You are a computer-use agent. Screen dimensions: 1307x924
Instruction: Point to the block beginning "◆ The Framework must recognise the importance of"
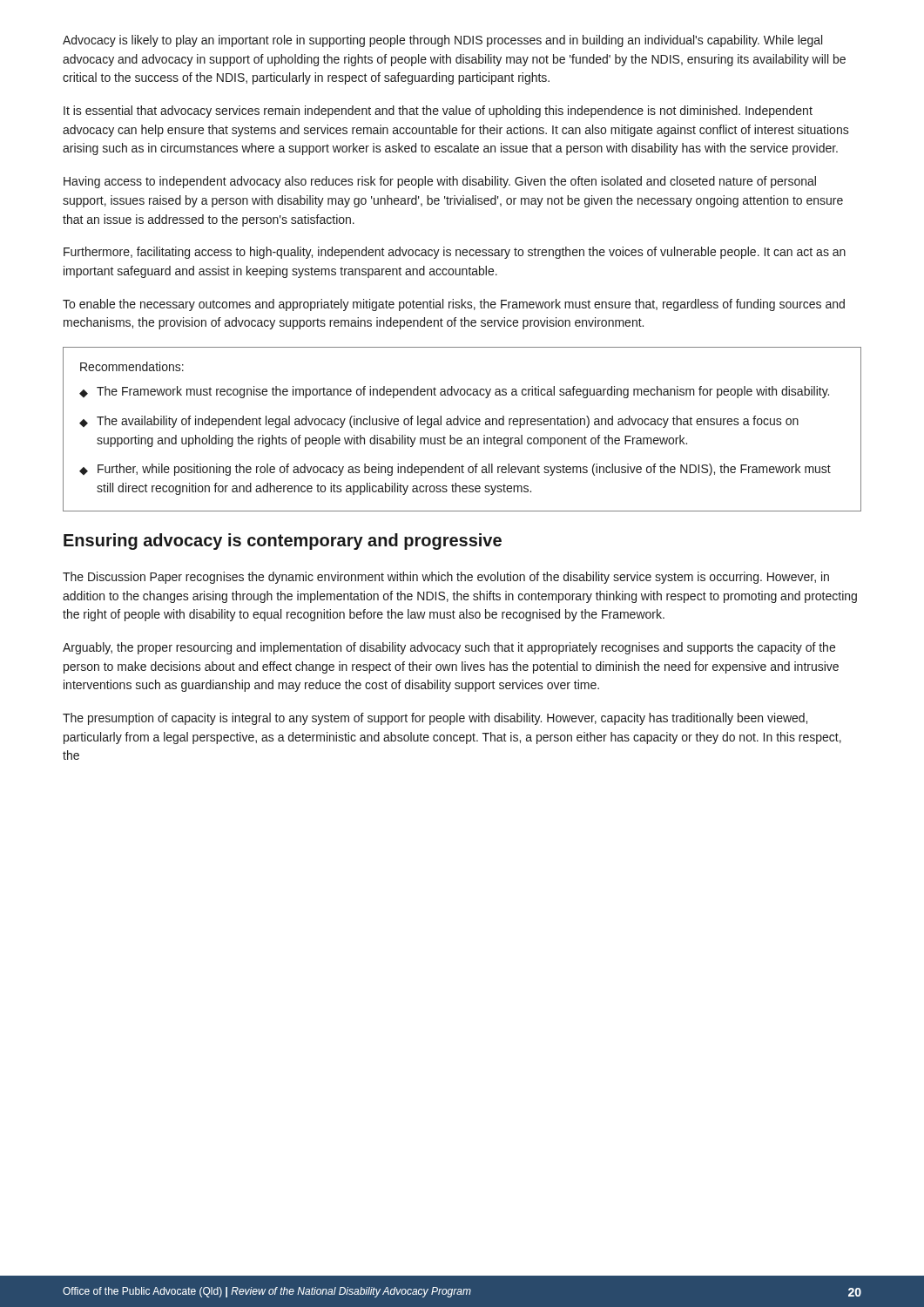455,392
